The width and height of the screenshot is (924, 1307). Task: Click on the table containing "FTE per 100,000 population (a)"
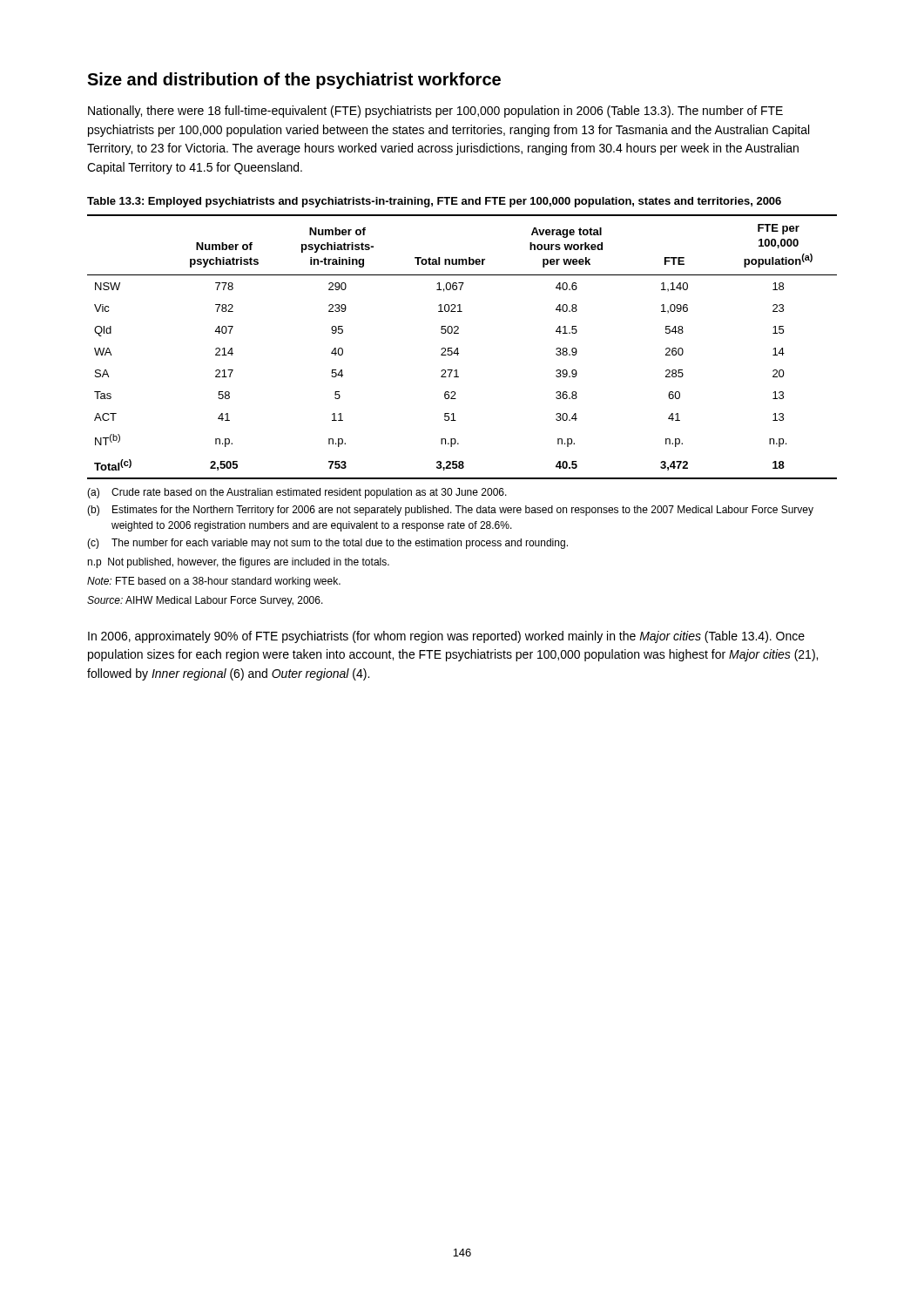coord(462,347)
